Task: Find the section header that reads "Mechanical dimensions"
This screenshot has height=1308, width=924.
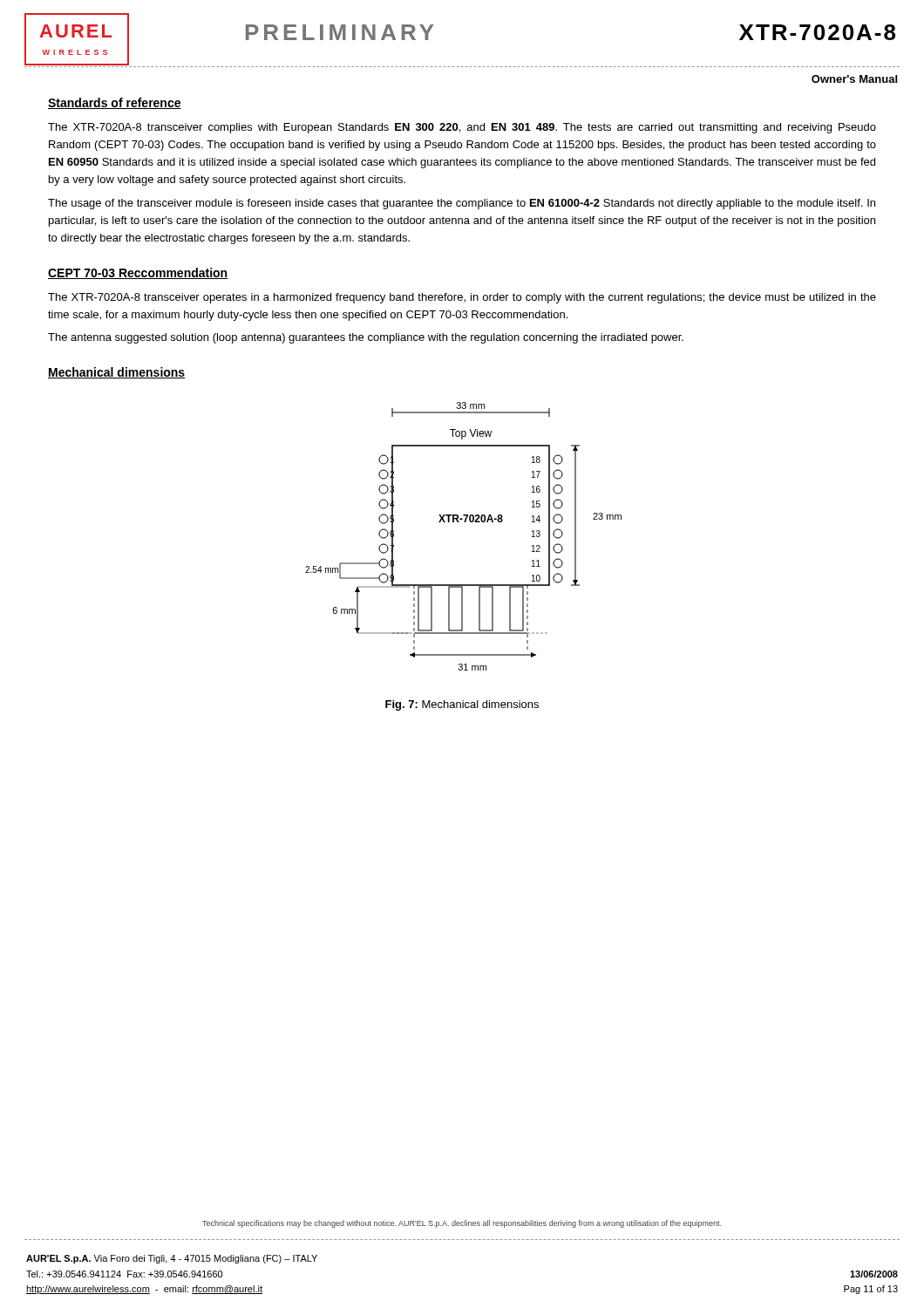Action: click(x=116, y=373)
